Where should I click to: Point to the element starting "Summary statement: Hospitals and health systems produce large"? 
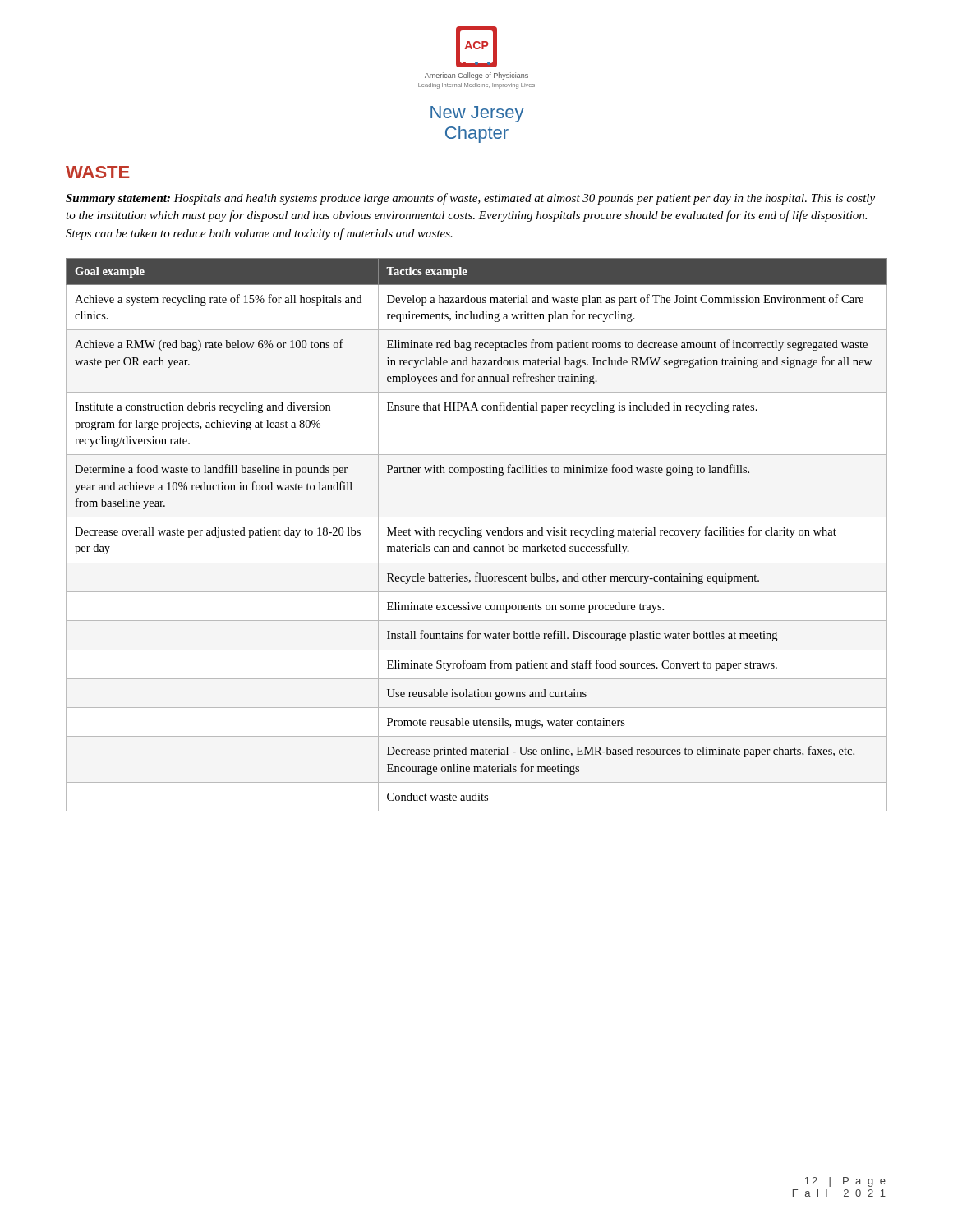[470, 215]
